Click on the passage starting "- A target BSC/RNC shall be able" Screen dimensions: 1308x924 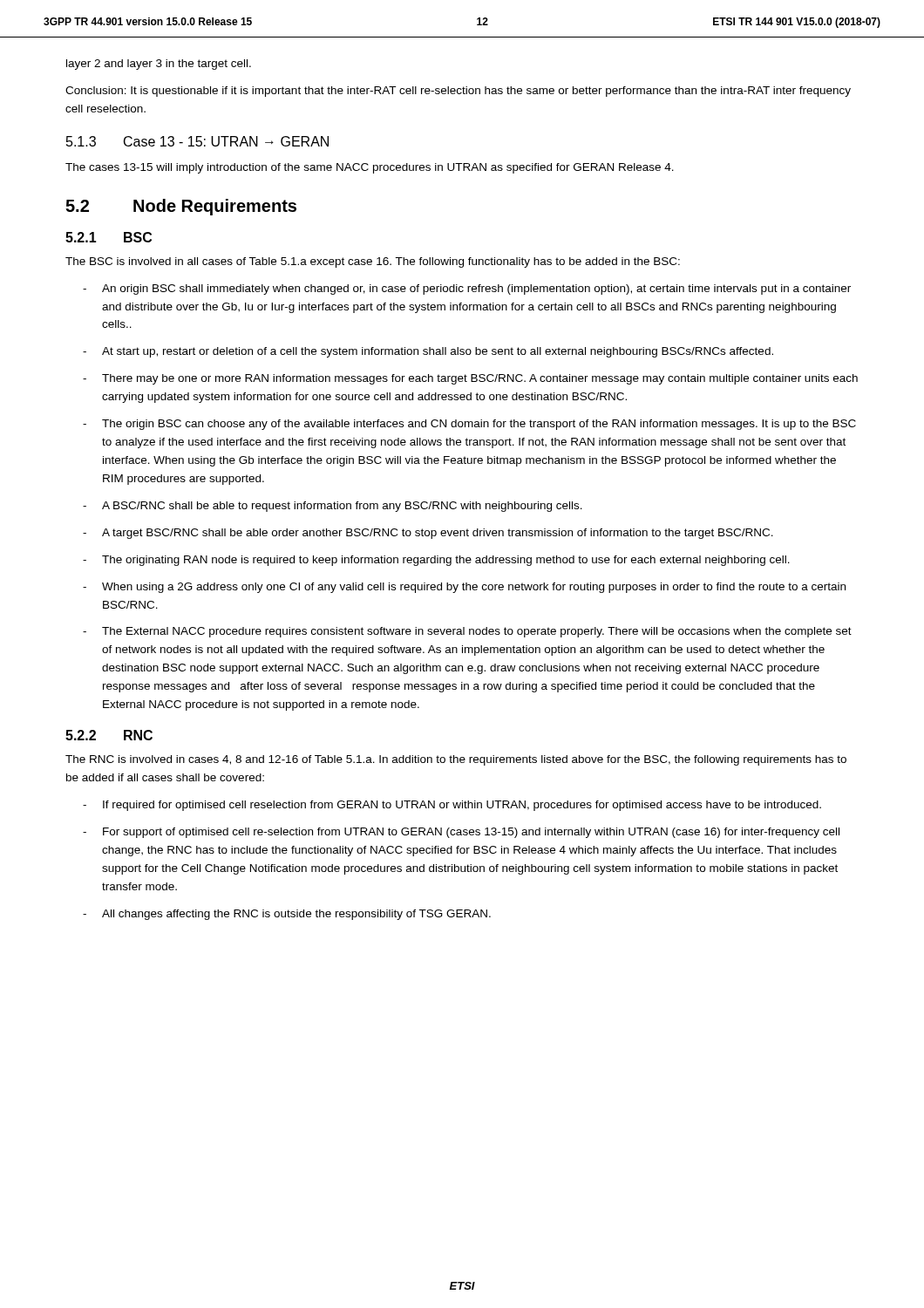click(x=471, y=533)
